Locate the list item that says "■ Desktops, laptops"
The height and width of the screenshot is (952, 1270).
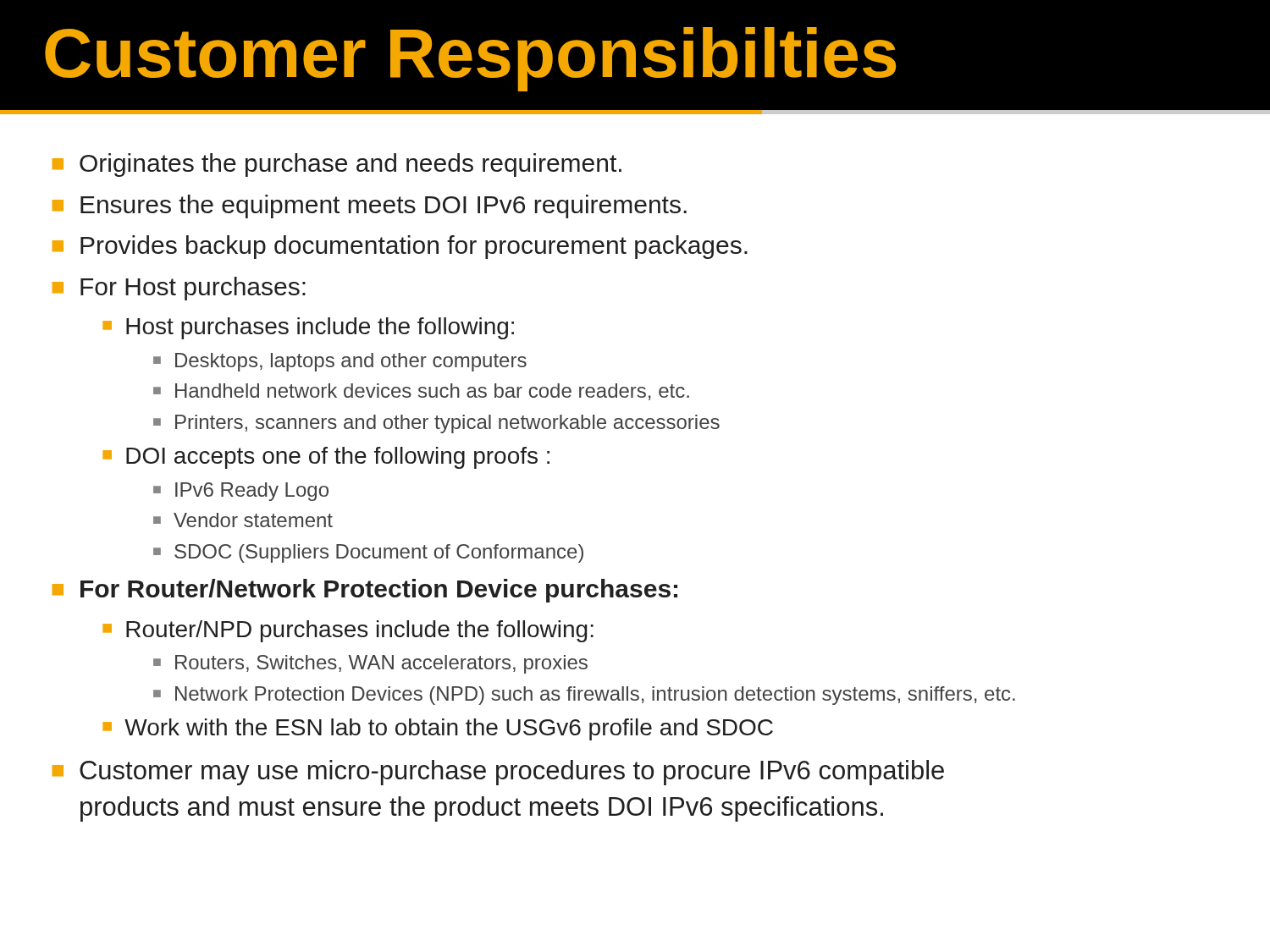[340, 361]
